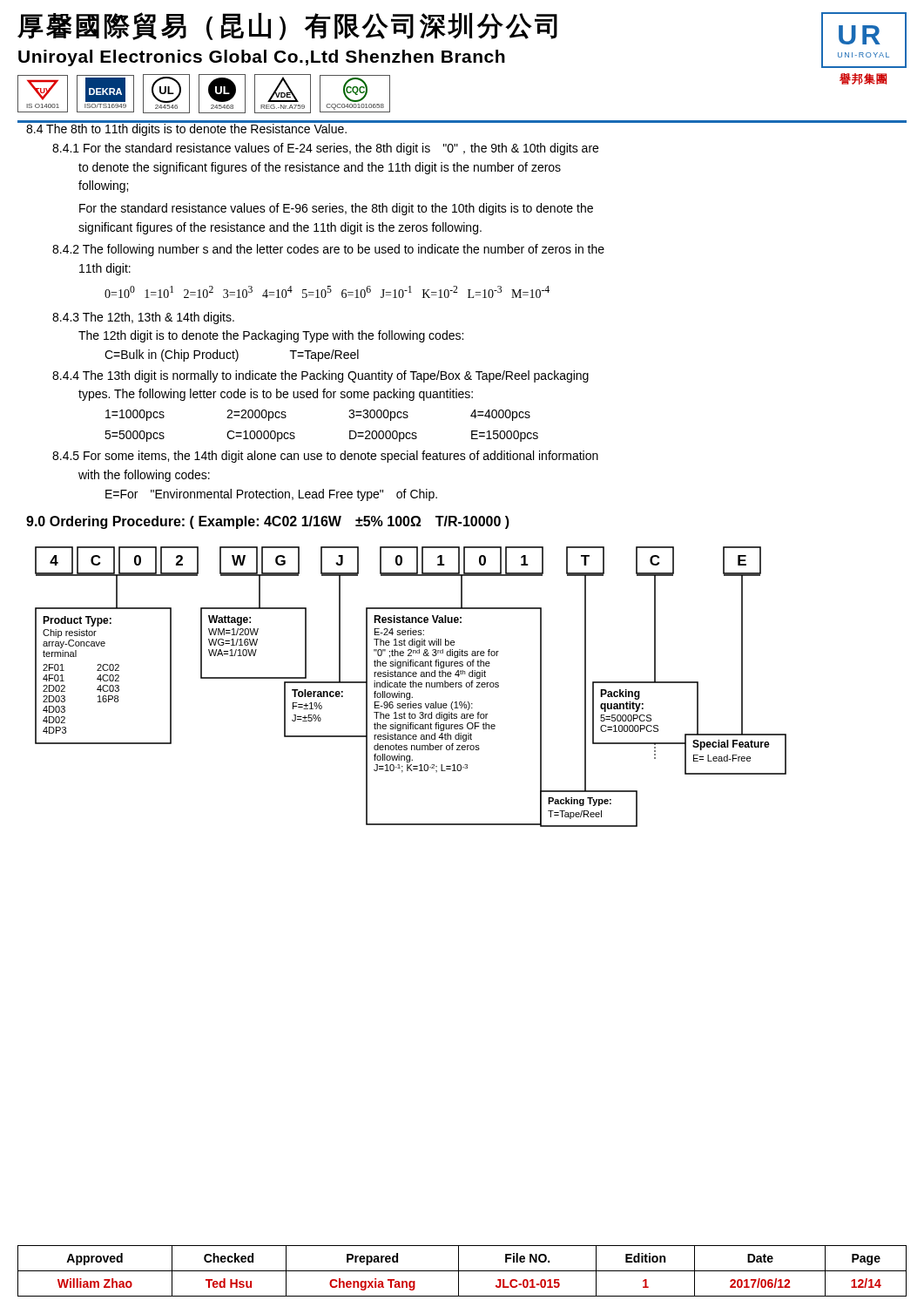The height and width of the screenshot is (1307, 924).
Task: Locate the formula that opens with "0=100 1=101 2=102 3=103 4=104"
Action: [x=327, y=292]
